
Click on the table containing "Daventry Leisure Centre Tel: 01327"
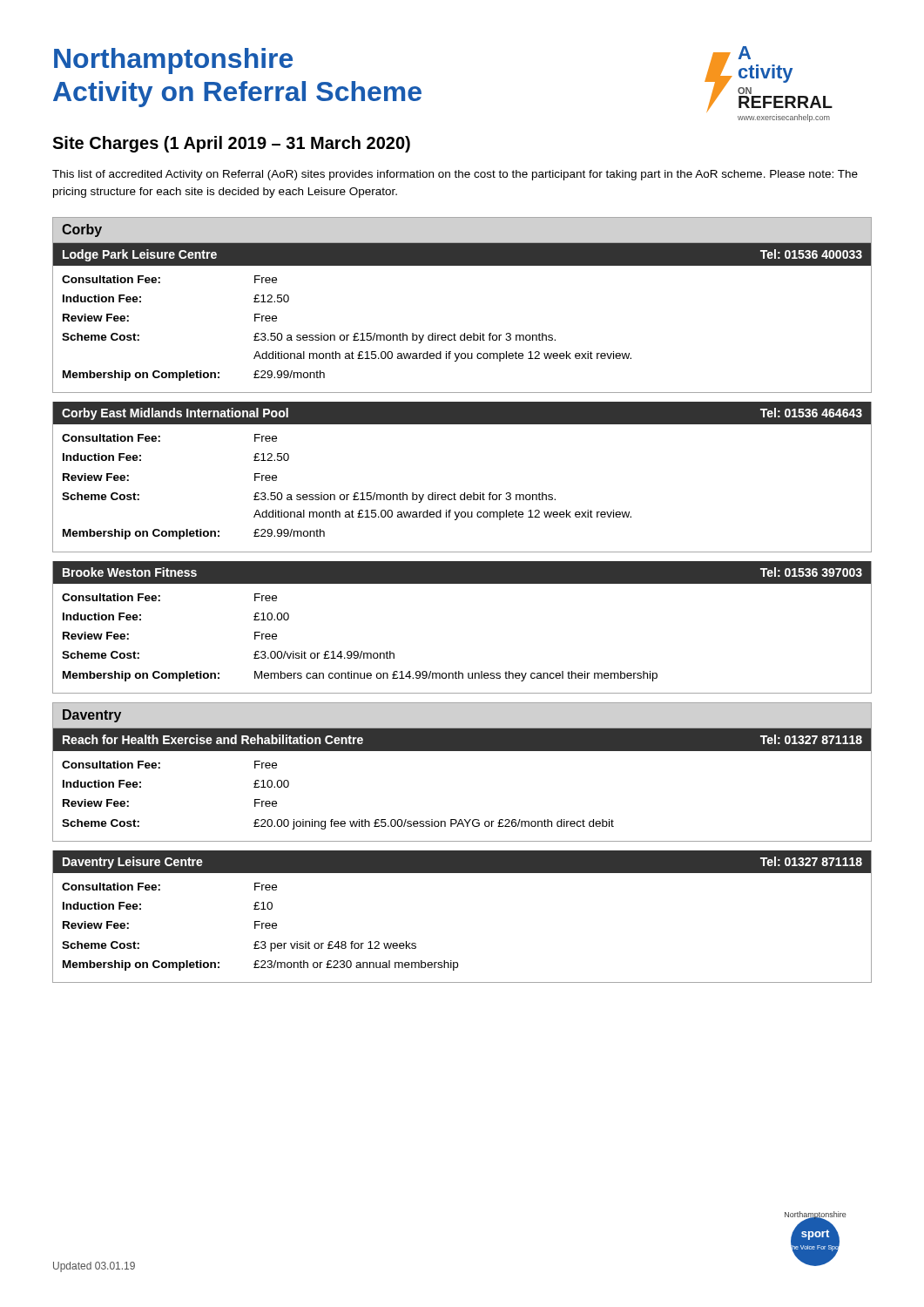[462, 917]
